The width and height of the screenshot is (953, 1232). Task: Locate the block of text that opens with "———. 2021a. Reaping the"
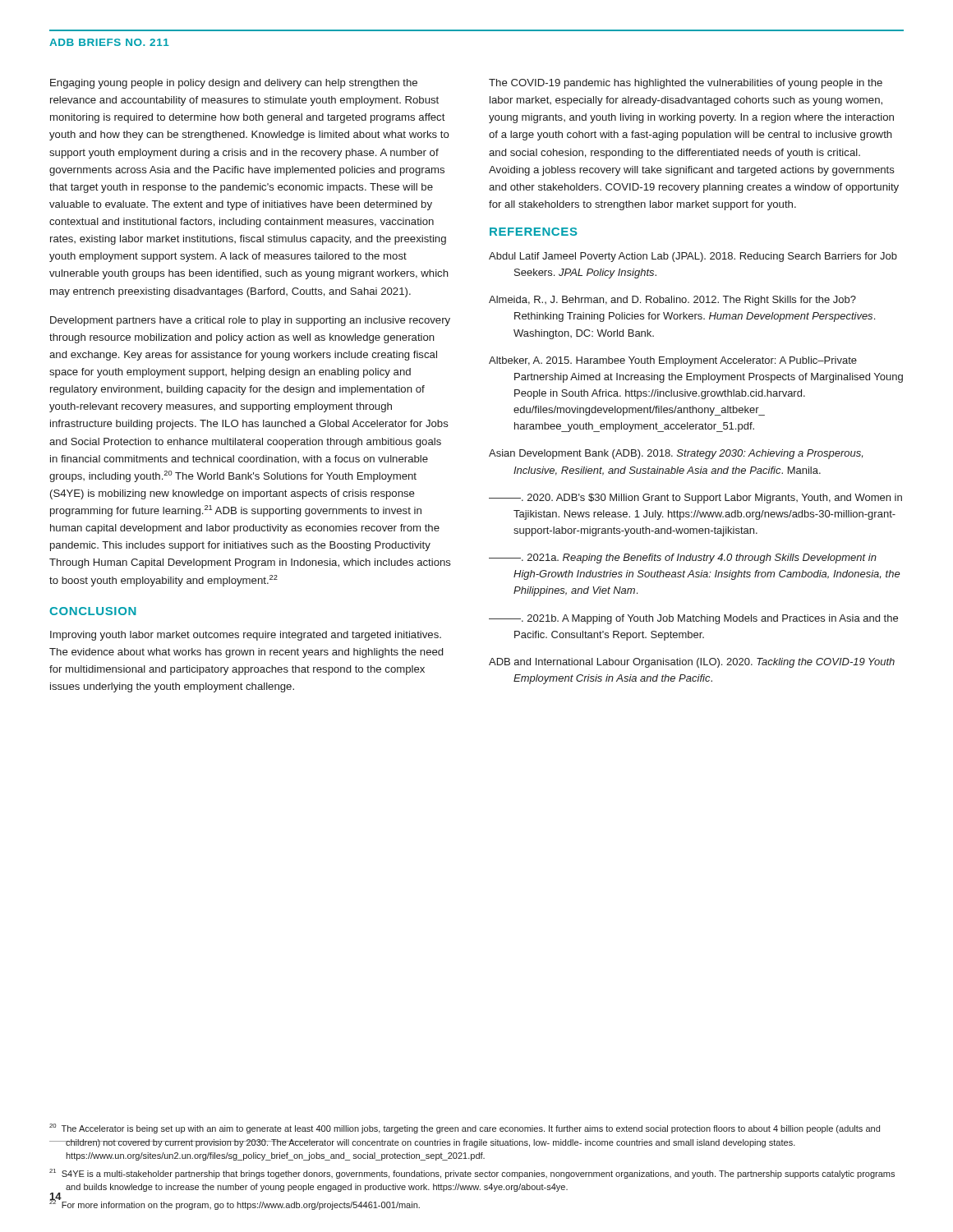[x=694, y=574]
